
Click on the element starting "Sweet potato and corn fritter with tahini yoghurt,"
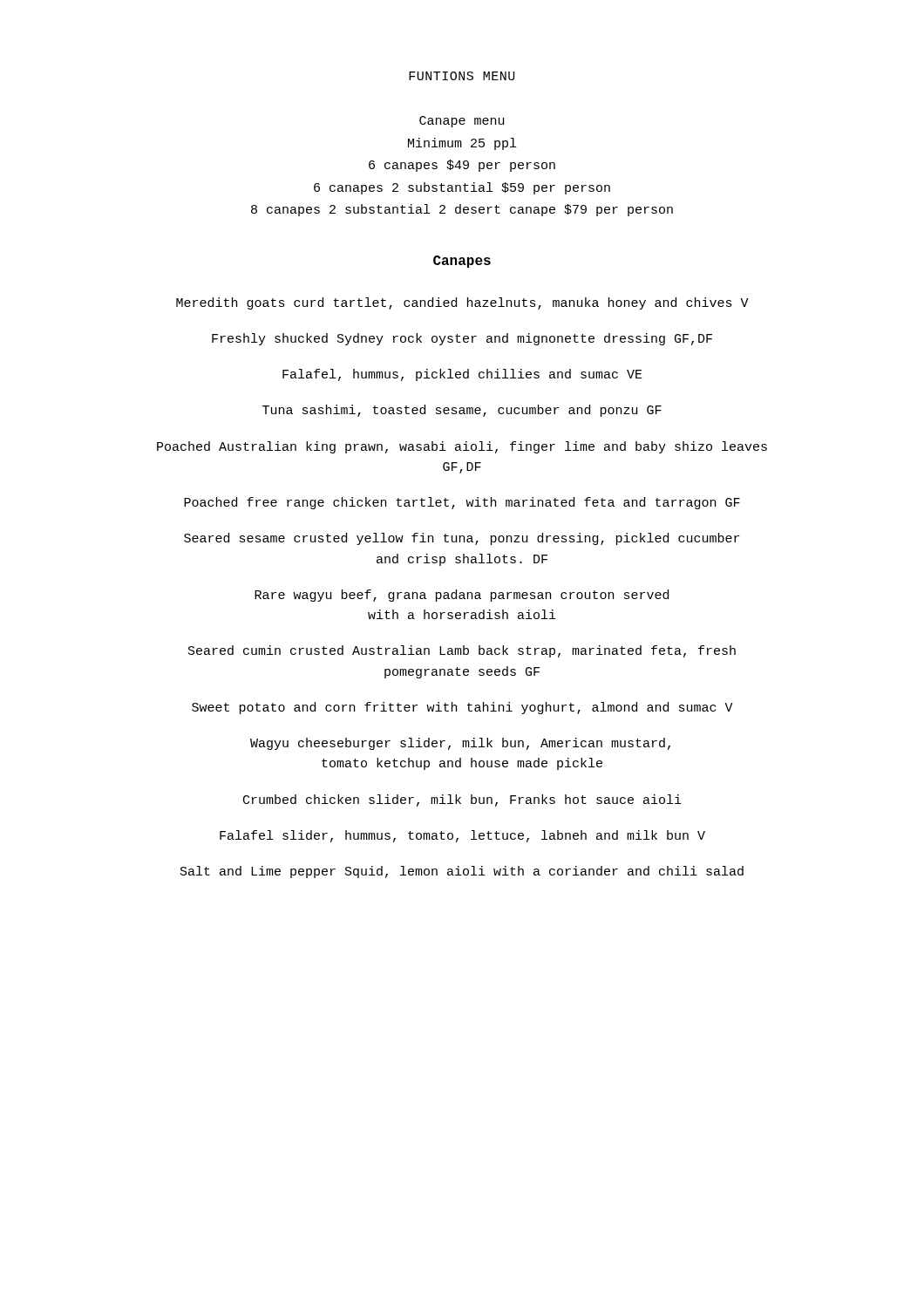coord(462,708)
